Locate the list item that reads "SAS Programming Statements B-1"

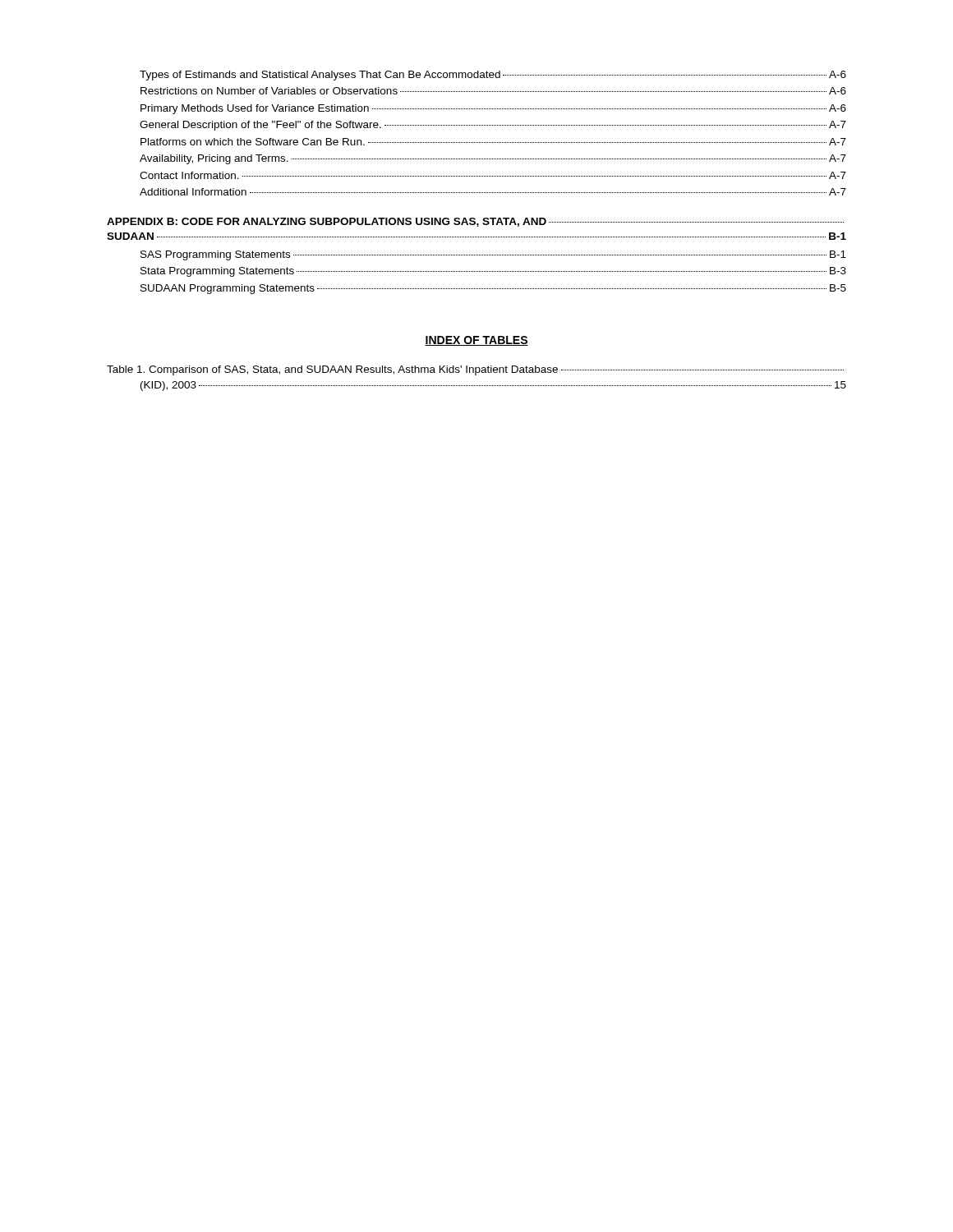pos(493,253)
